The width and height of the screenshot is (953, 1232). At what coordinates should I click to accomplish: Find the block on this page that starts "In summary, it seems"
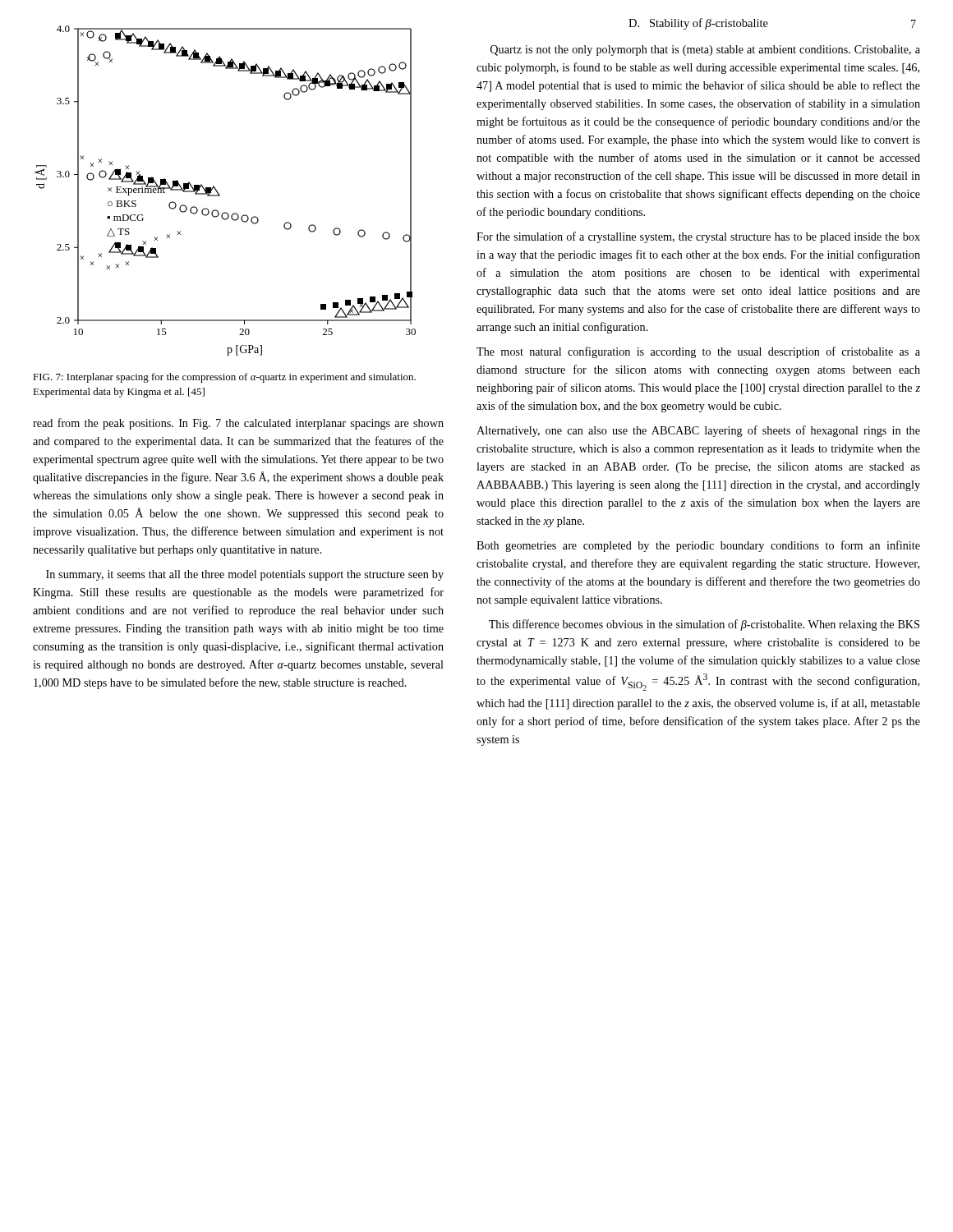pos(238,629)
